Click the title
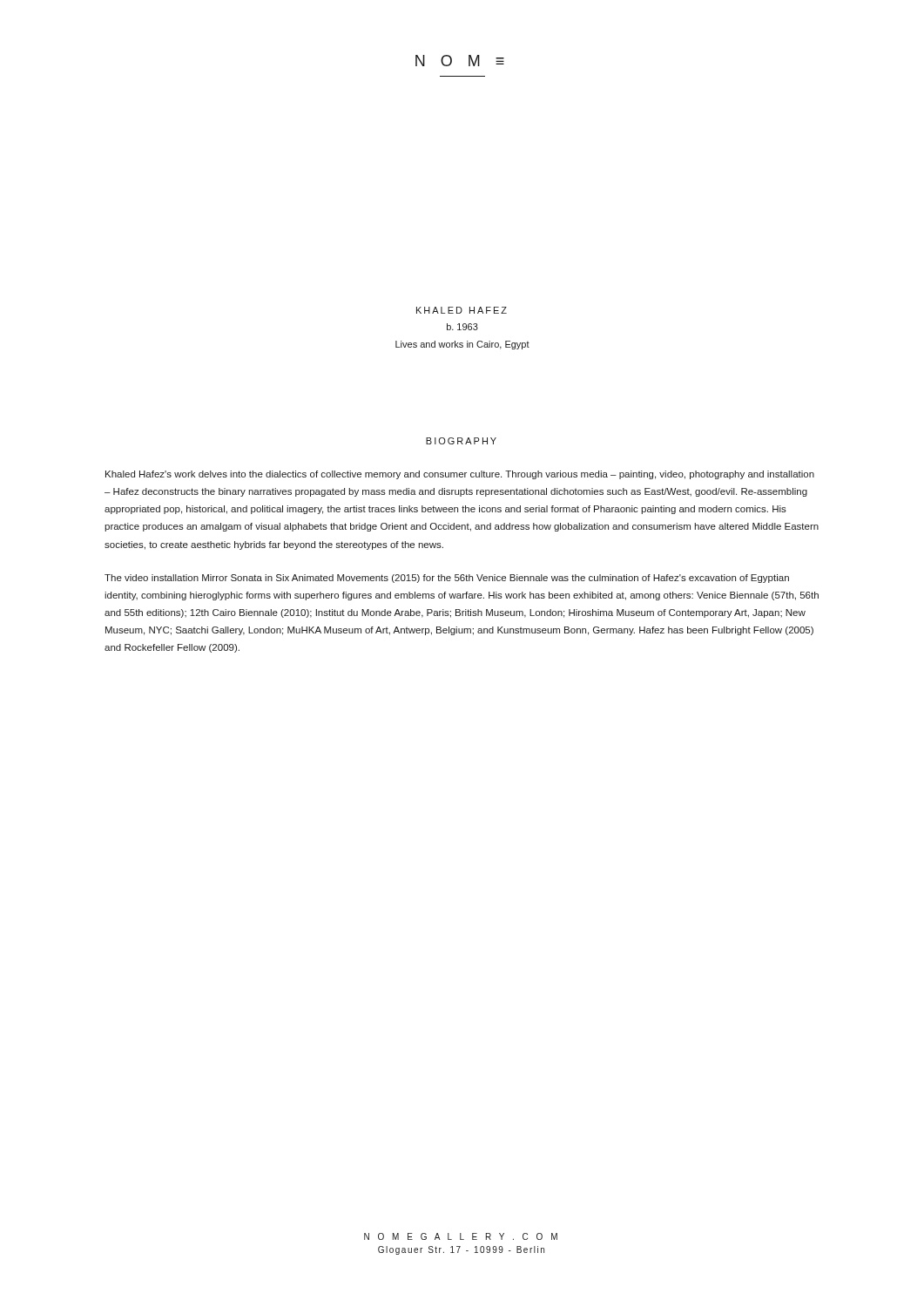Viewport: 924px width, 1307px height. (x=462, y=329)
